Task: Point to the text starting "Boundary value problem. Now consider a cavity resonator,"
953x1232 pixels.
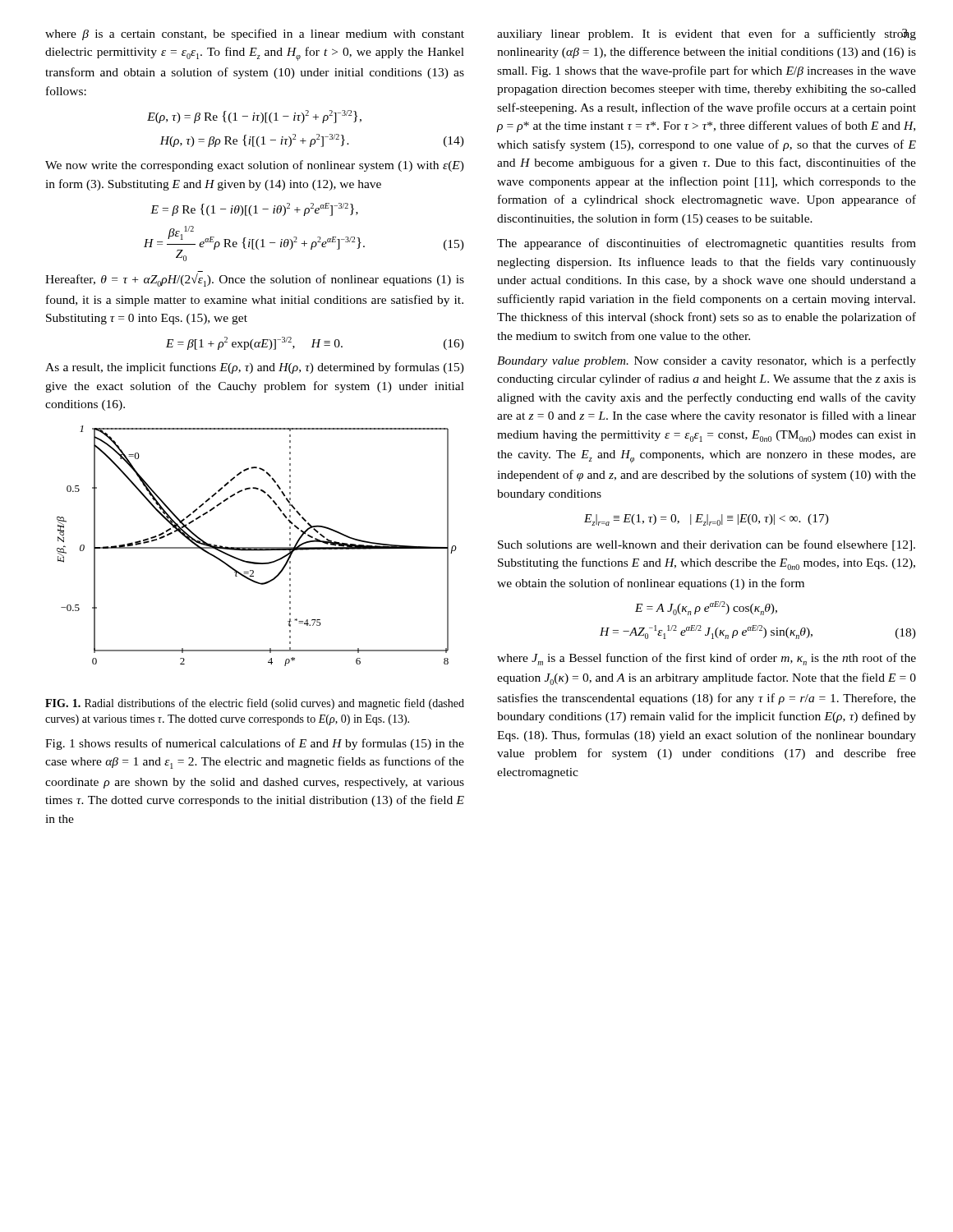Action: 707,427
